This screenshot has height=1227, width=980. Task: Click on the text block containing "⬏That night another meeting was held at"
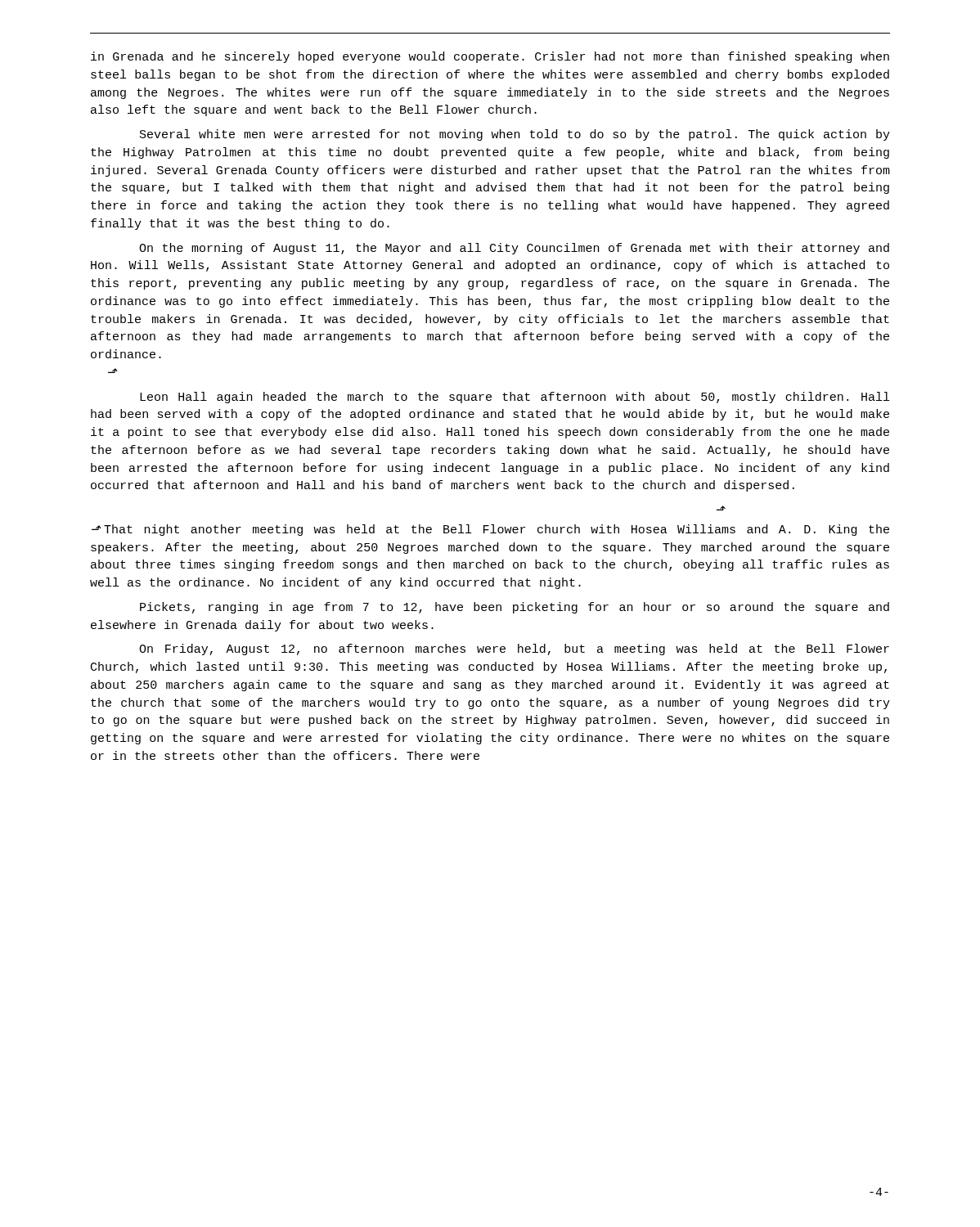coord(490,557)
